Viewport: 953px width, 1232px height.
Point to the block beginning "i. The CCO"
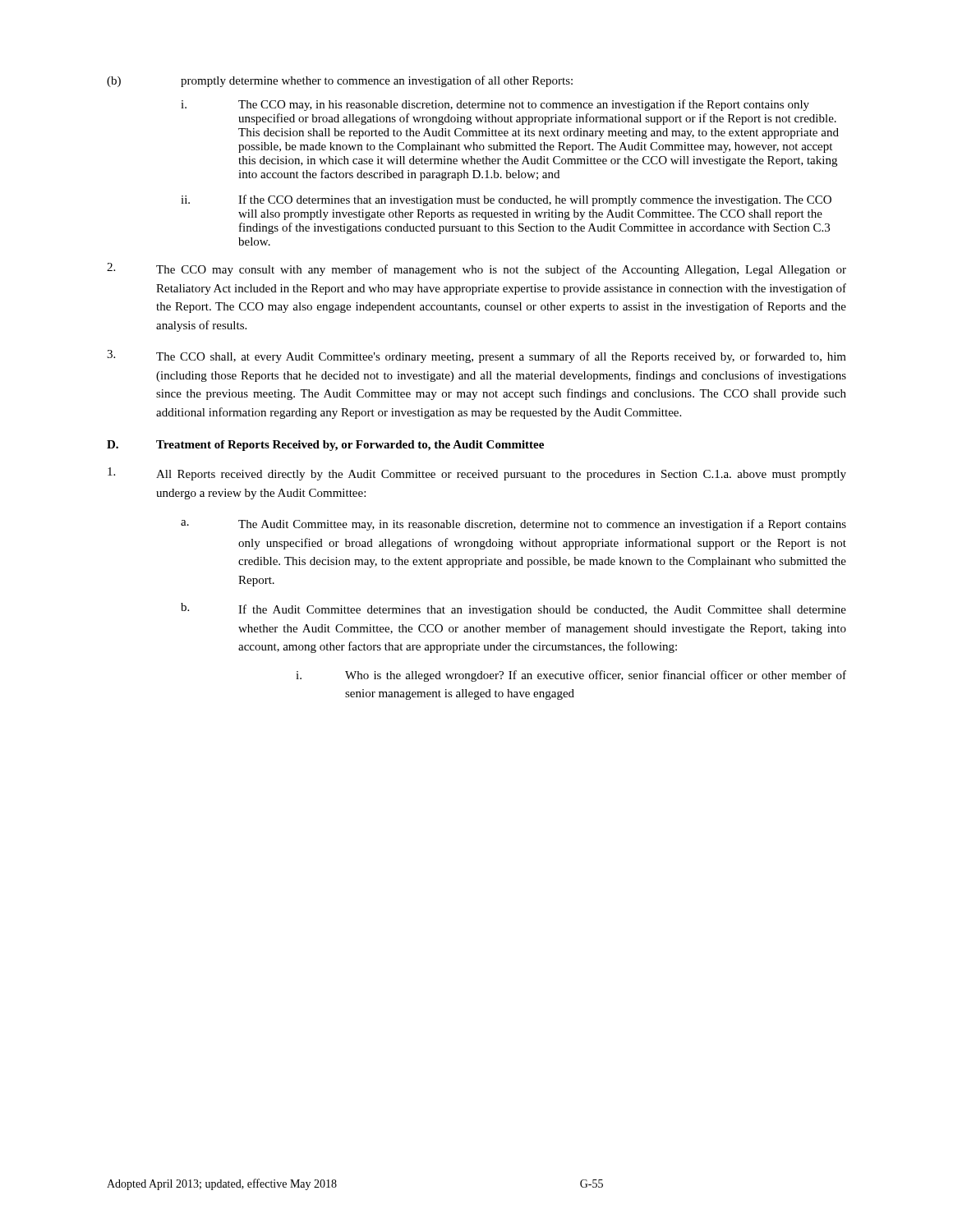pyautogui.click(x=513, y=140)
